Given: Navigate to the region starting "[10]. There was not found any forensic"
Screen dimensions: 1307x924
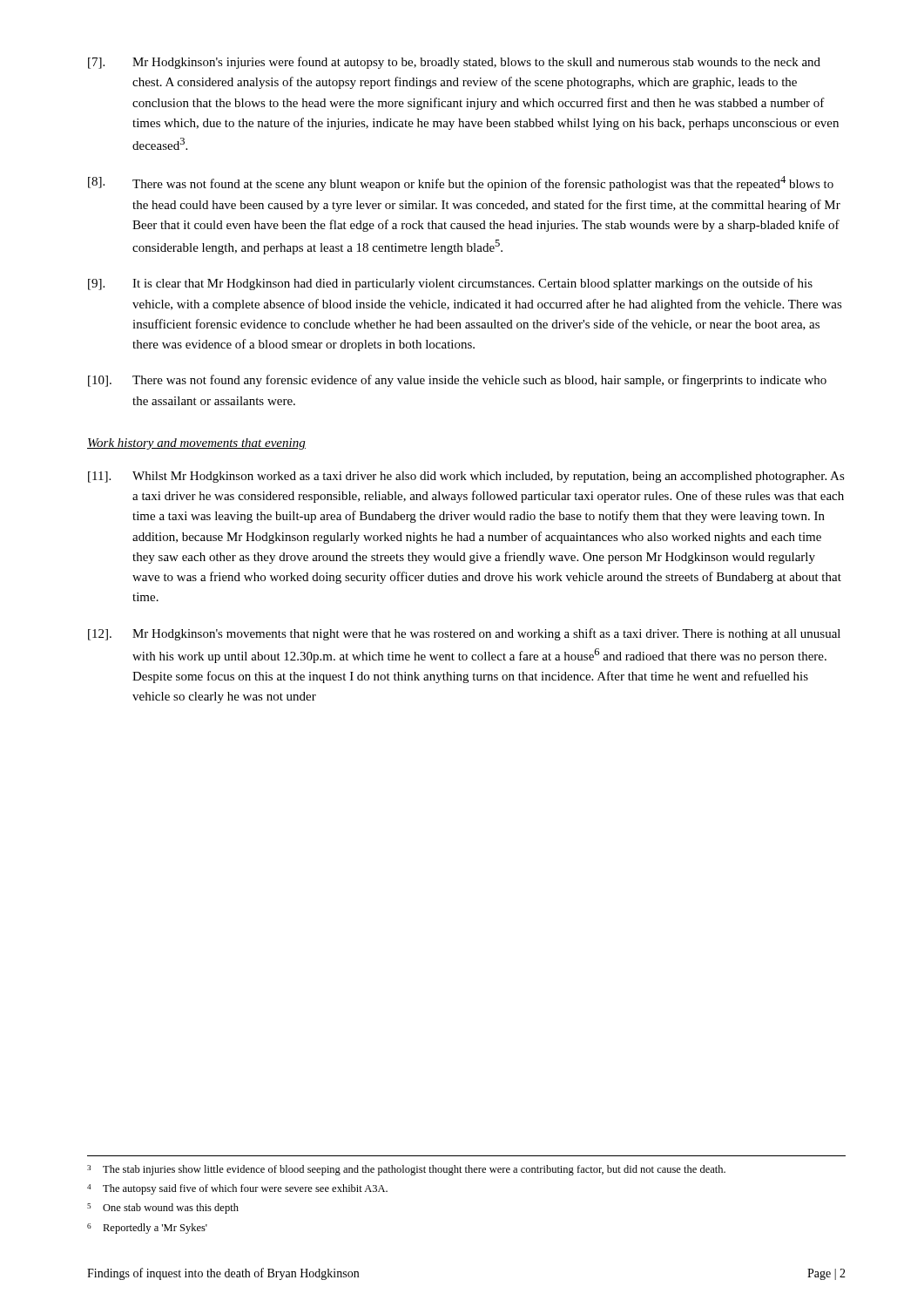Looking at the screenshot, I should pyautogui.click(x=466, y=391).
